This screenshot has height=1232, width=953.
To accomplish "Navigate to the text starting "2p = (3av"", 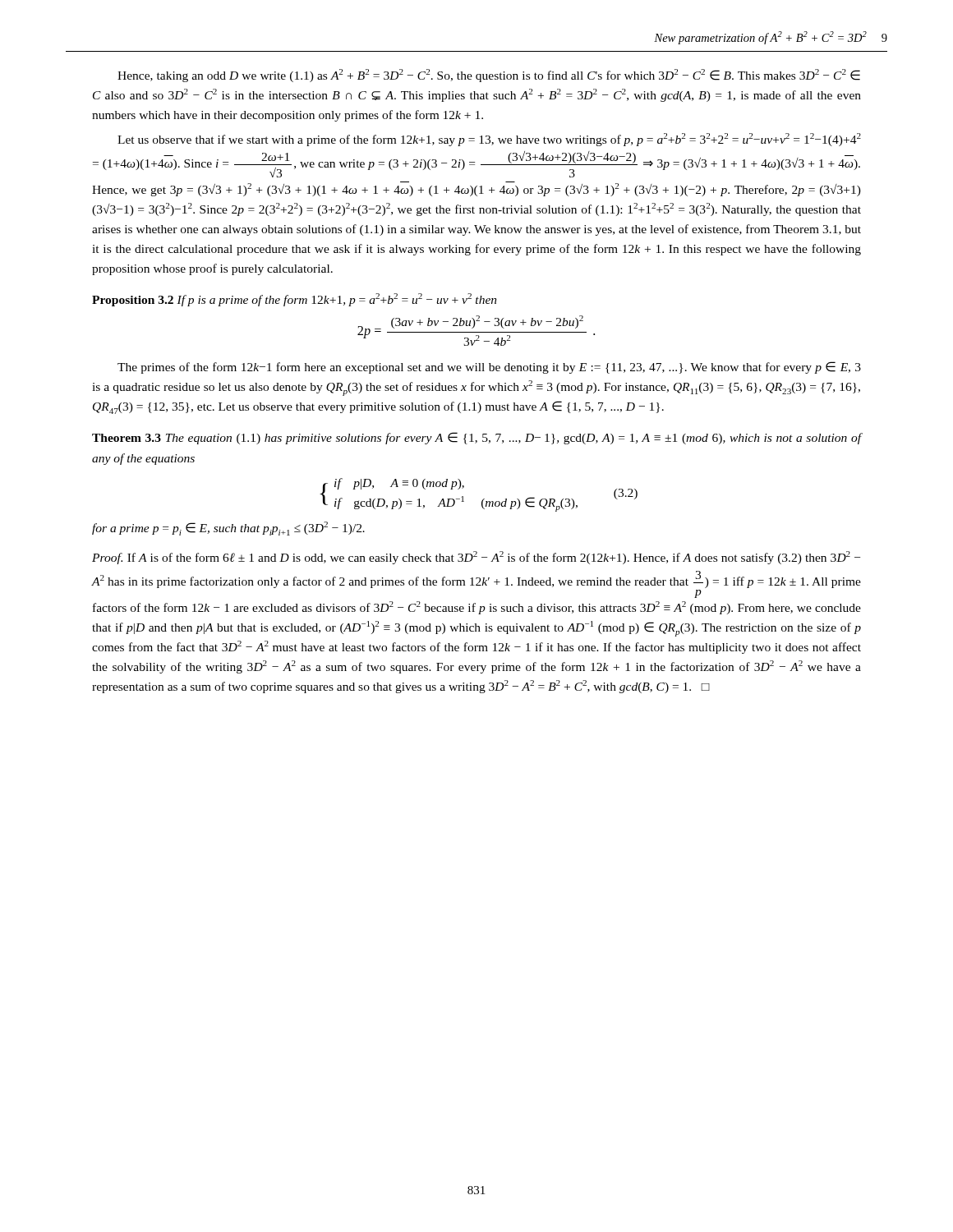I will pos(476,332).
